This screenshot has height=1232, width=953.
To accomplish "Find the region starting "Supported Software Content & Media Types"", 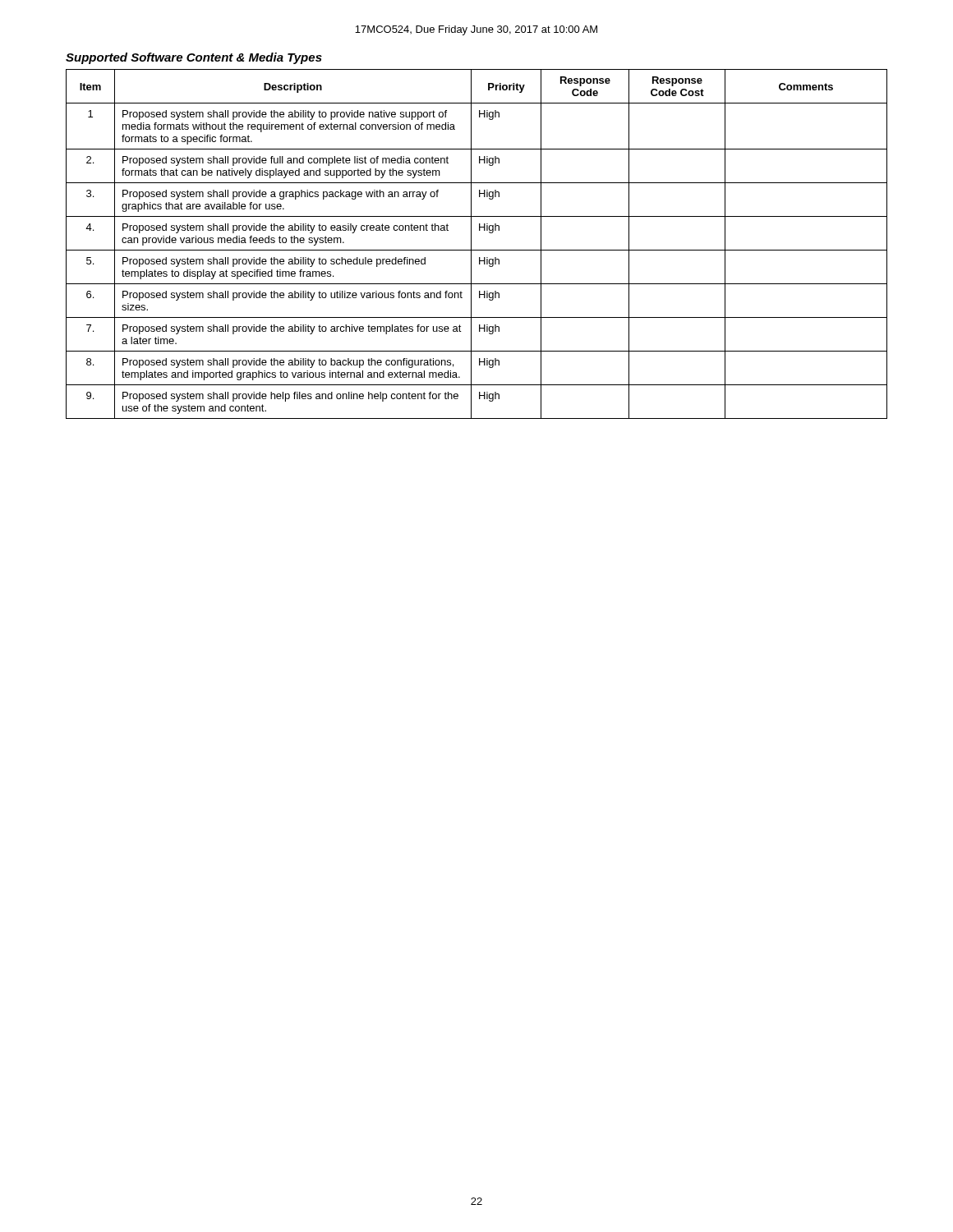I will pos(194,57).
